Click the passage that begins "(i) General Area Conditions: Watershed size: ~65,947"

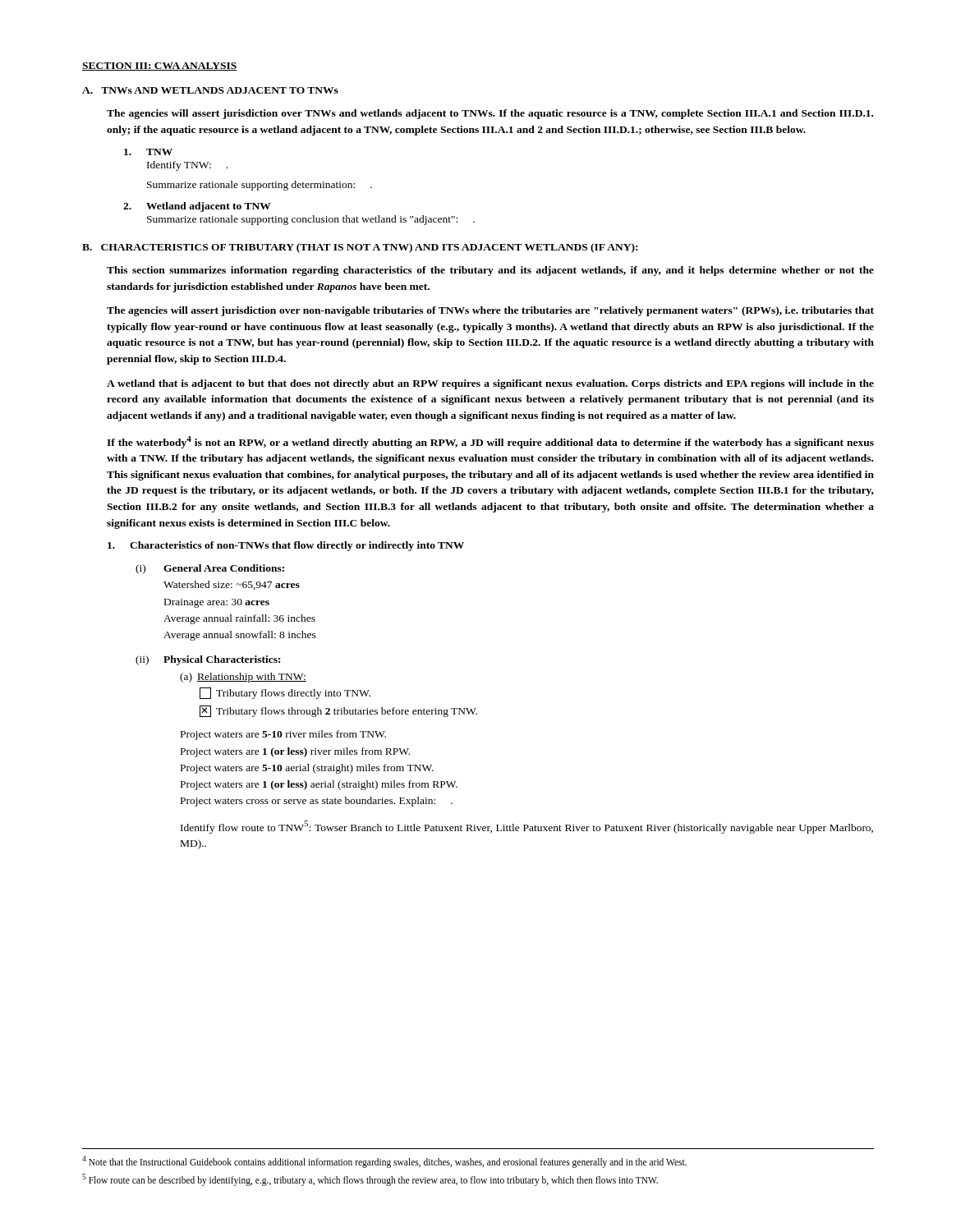tap(210, 569)
